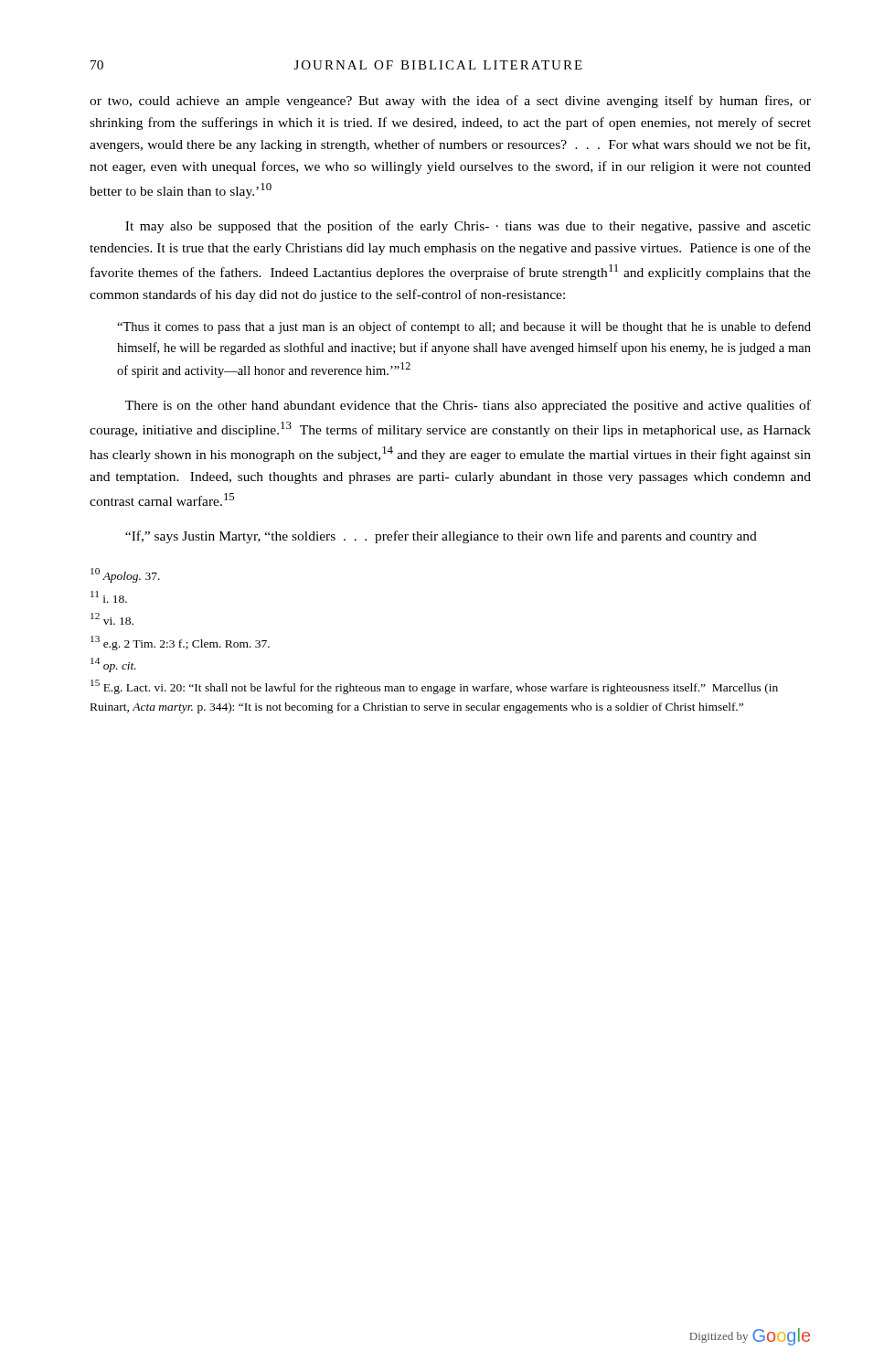884x1372 pixels.
Task: Locate the passage starting "“Thus it comes to pass that a just"
Action: [x=464, y=349]
